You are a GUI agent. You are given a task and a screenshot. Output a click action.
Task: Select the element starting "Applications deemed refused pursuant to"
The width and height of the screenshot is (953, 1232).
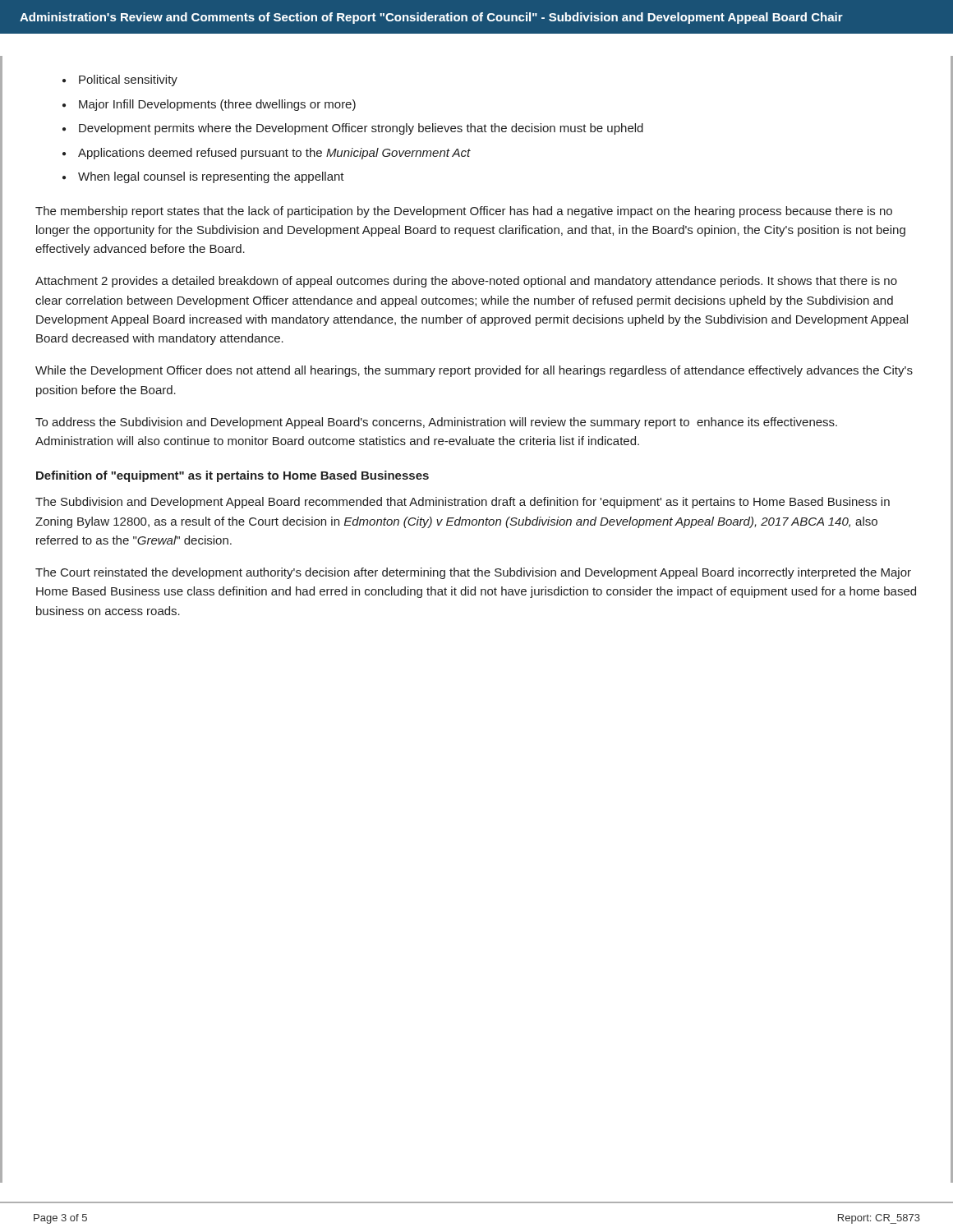[x=274, y=152]
